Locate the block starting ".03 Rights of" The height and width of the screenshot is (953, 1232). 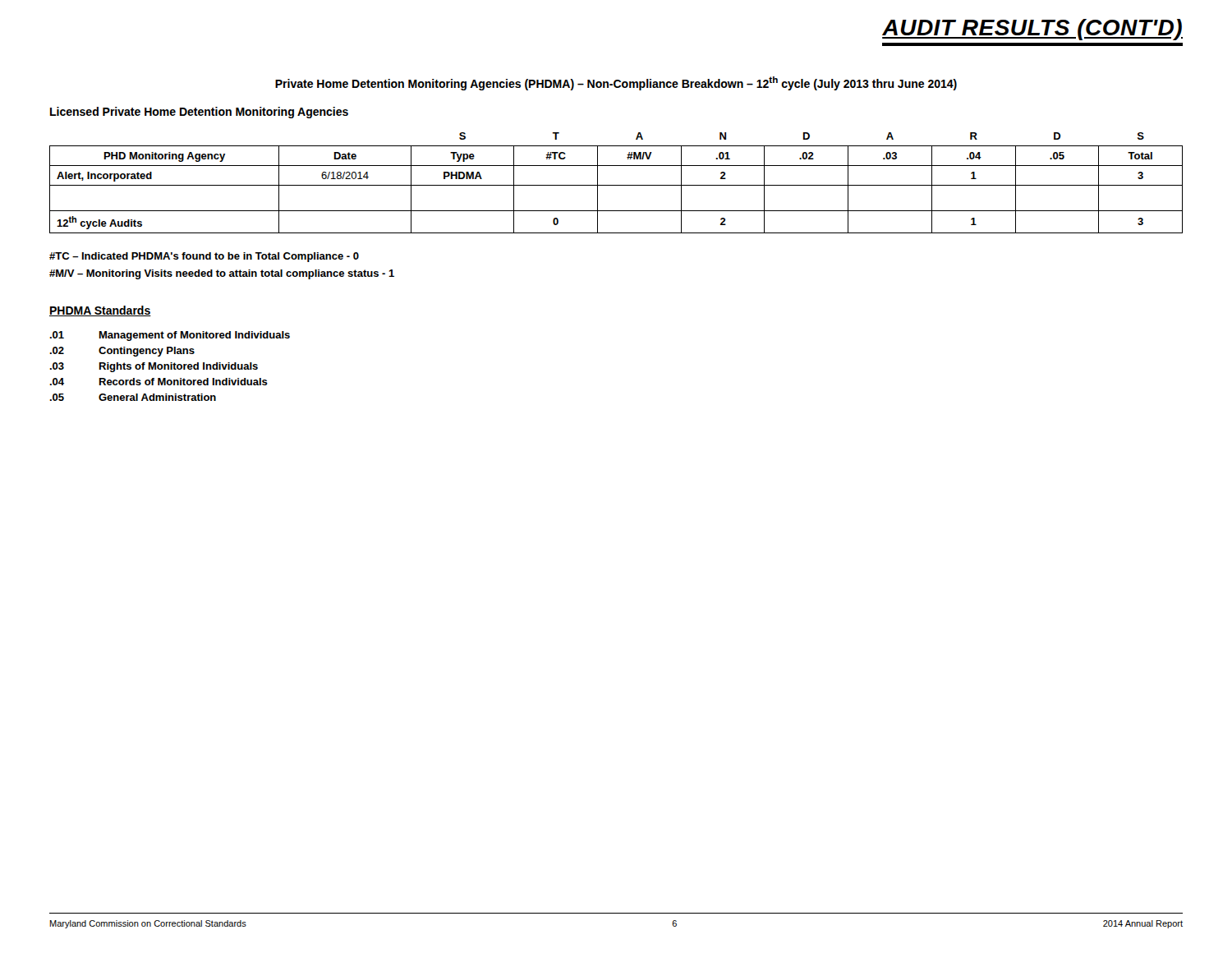click(154, 366)
